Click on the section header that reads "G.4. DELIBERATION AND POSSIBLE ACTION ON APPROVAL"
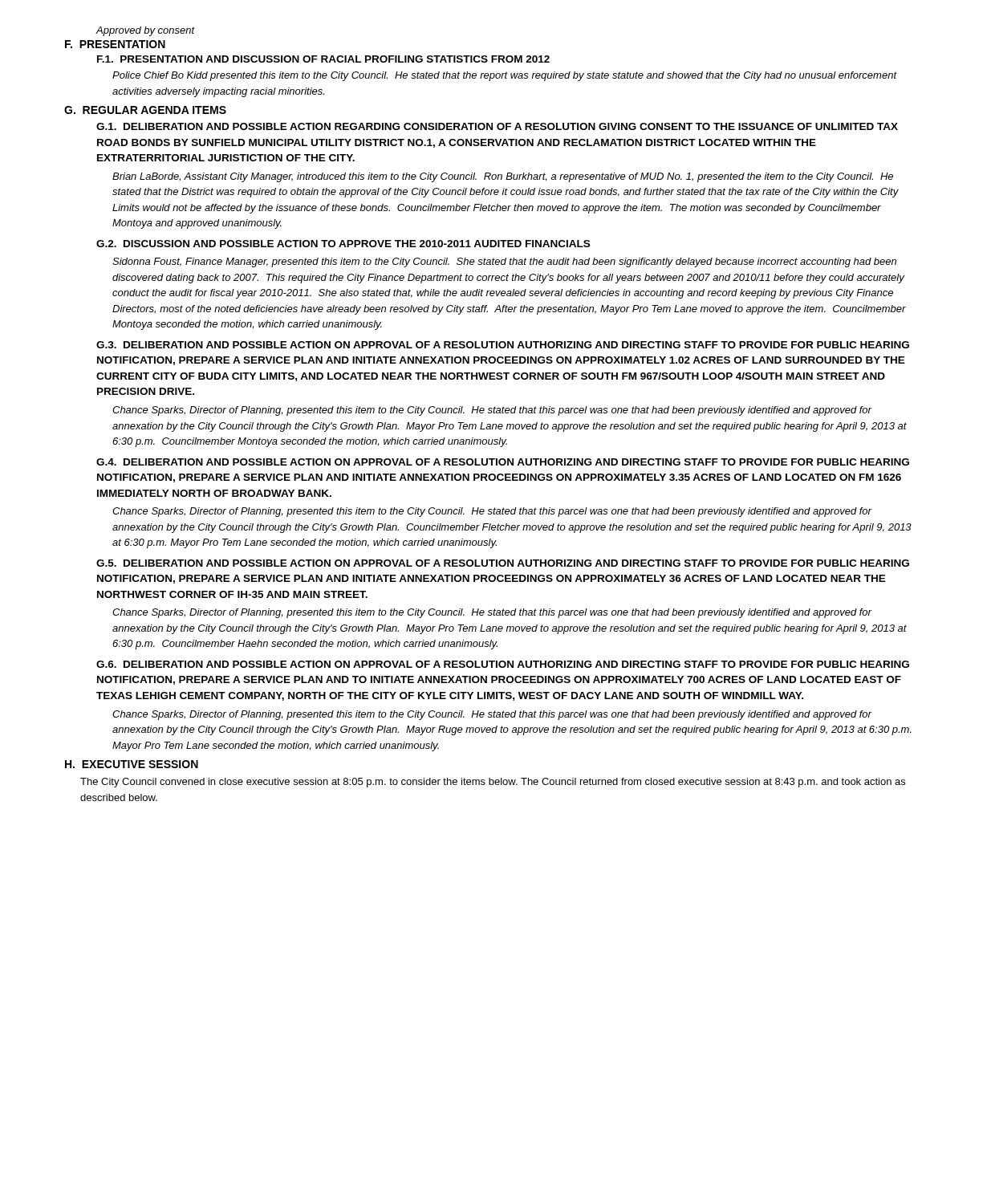 (x=503, y=477)
